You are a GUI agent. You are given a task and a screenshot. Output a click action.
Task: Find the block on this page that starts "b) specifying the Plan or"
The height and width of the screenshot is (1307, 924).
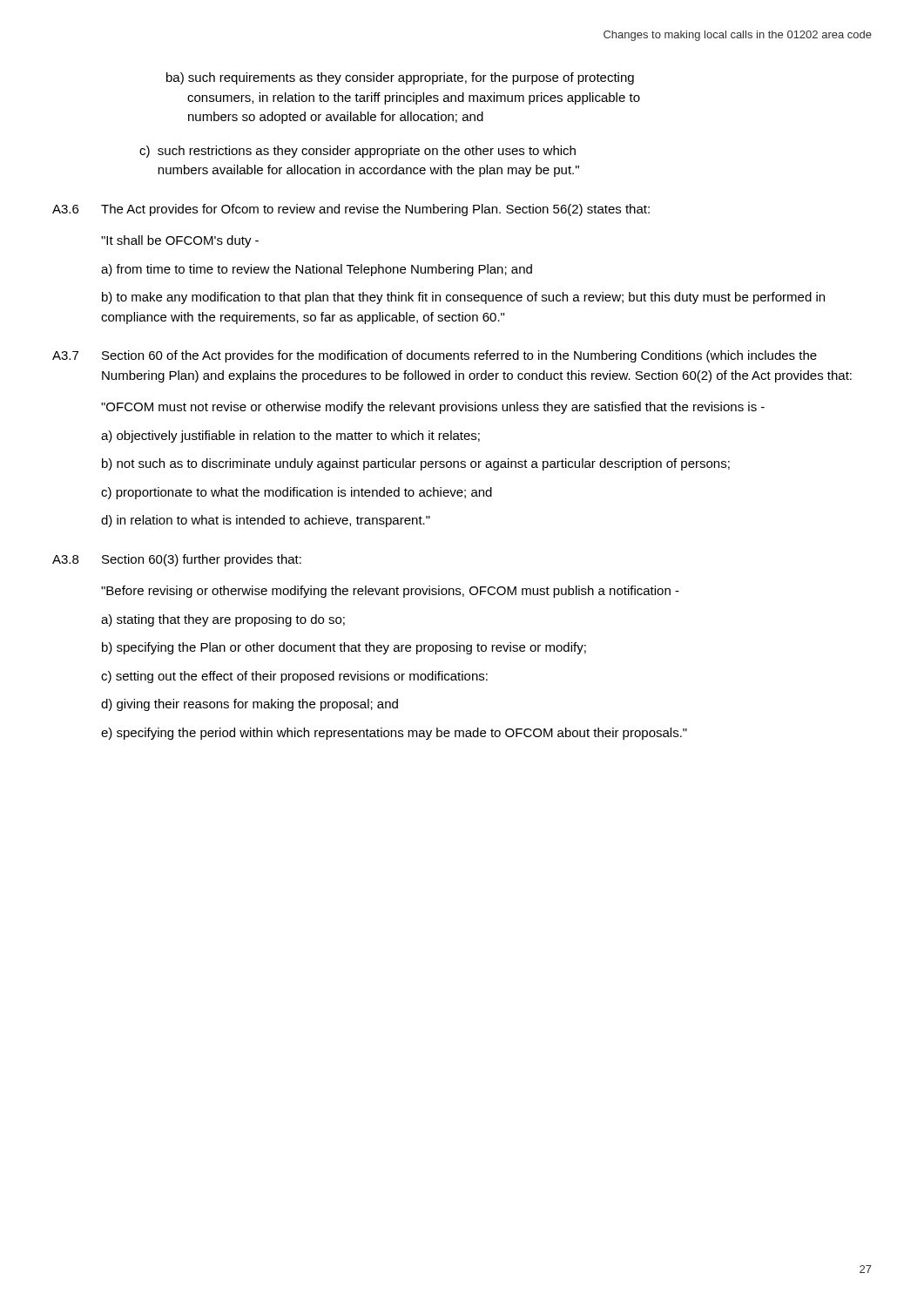pyautogui.click(x=344, y=647)
